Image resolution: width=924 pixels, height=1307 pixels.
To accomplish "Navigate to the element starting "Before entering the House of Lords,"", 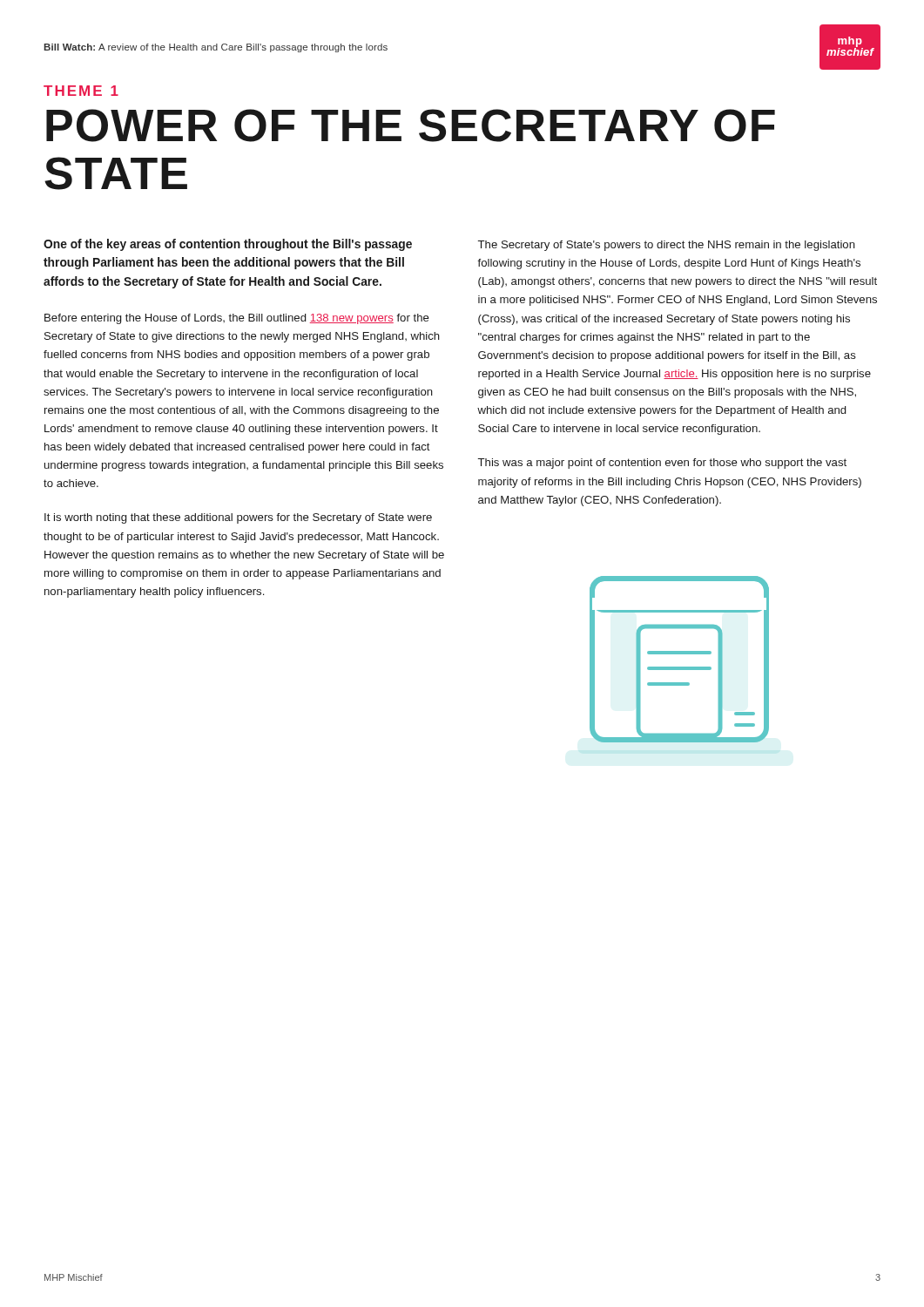I will tap(244, 401).
